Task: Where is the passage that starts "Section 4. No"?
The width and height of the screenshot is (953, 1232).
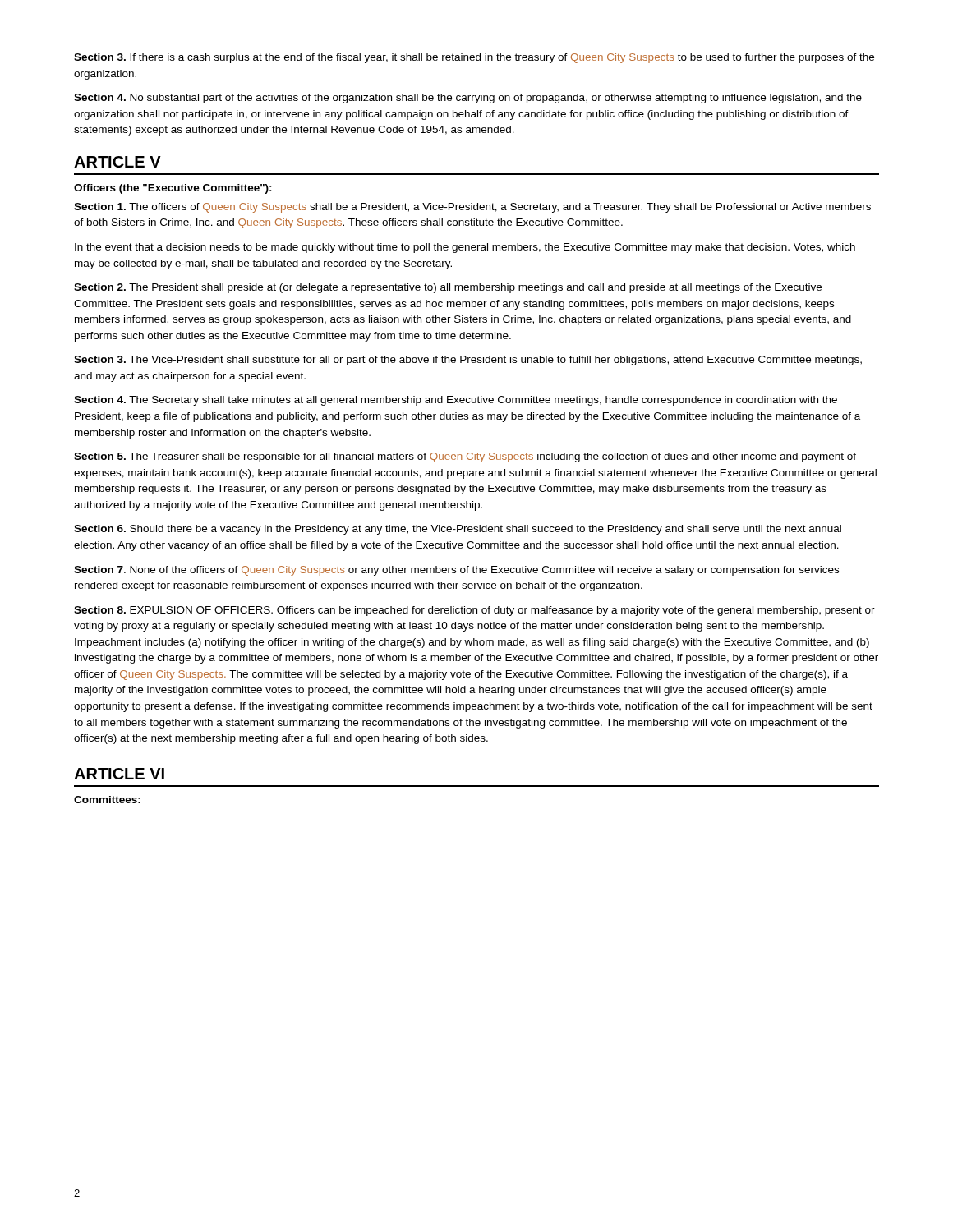Action: 476,114
